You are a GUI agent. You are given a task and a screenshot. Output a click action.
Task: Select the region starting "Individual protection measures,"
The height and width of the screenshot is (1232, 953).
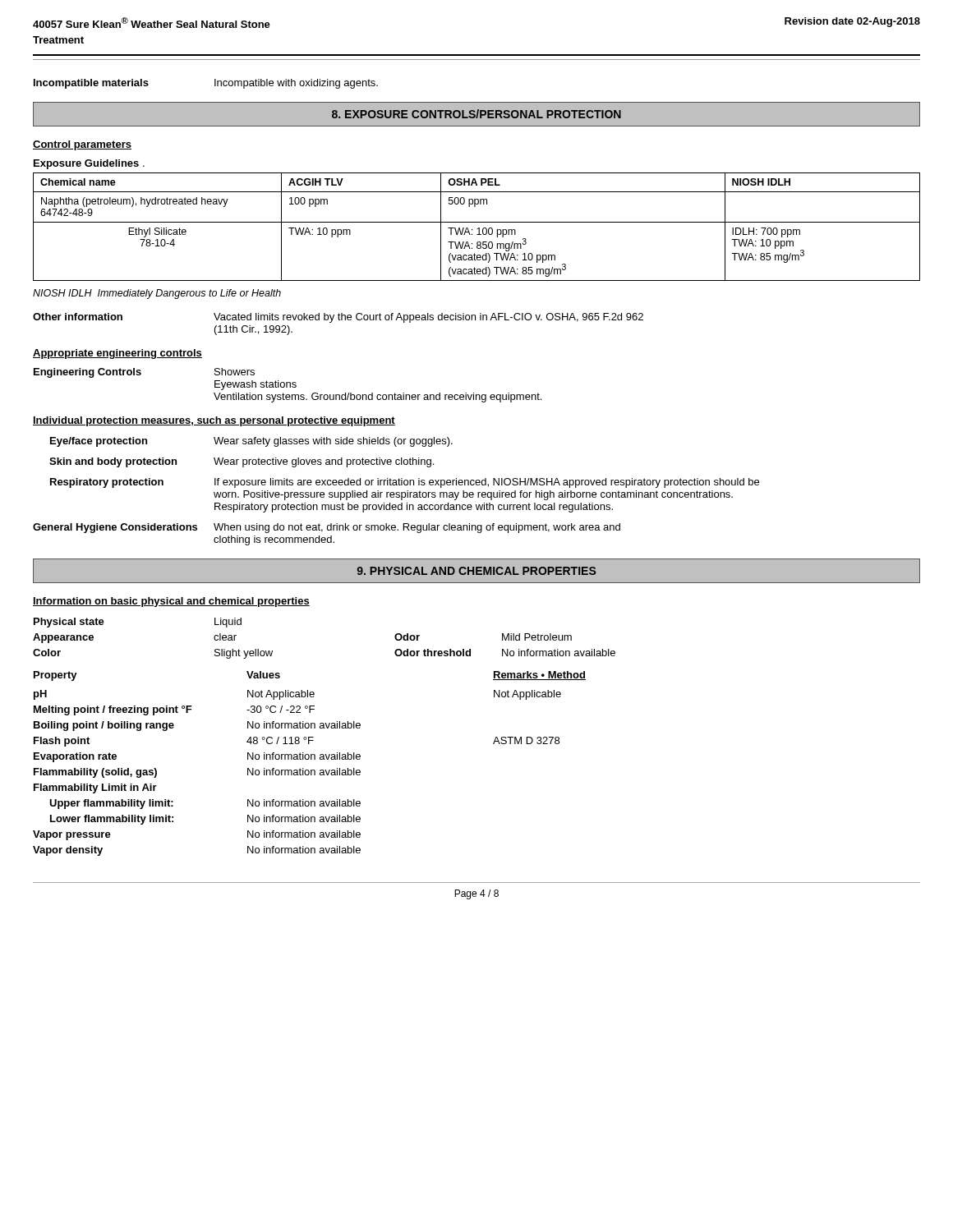coord(214,420)
